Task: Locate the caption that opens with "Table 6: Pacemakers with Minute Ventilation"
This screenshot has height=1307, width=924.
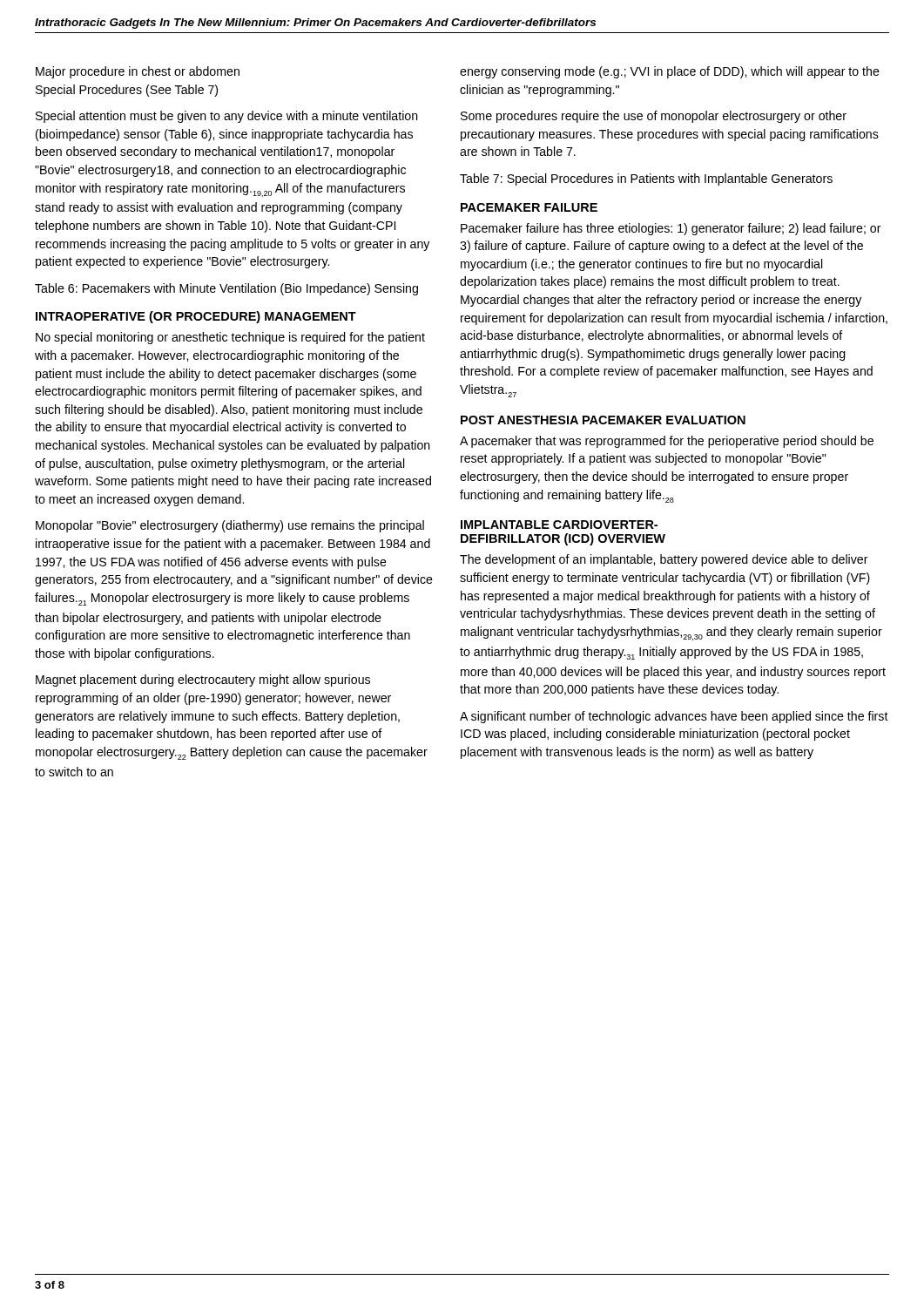Action: [x=235, y=289]
